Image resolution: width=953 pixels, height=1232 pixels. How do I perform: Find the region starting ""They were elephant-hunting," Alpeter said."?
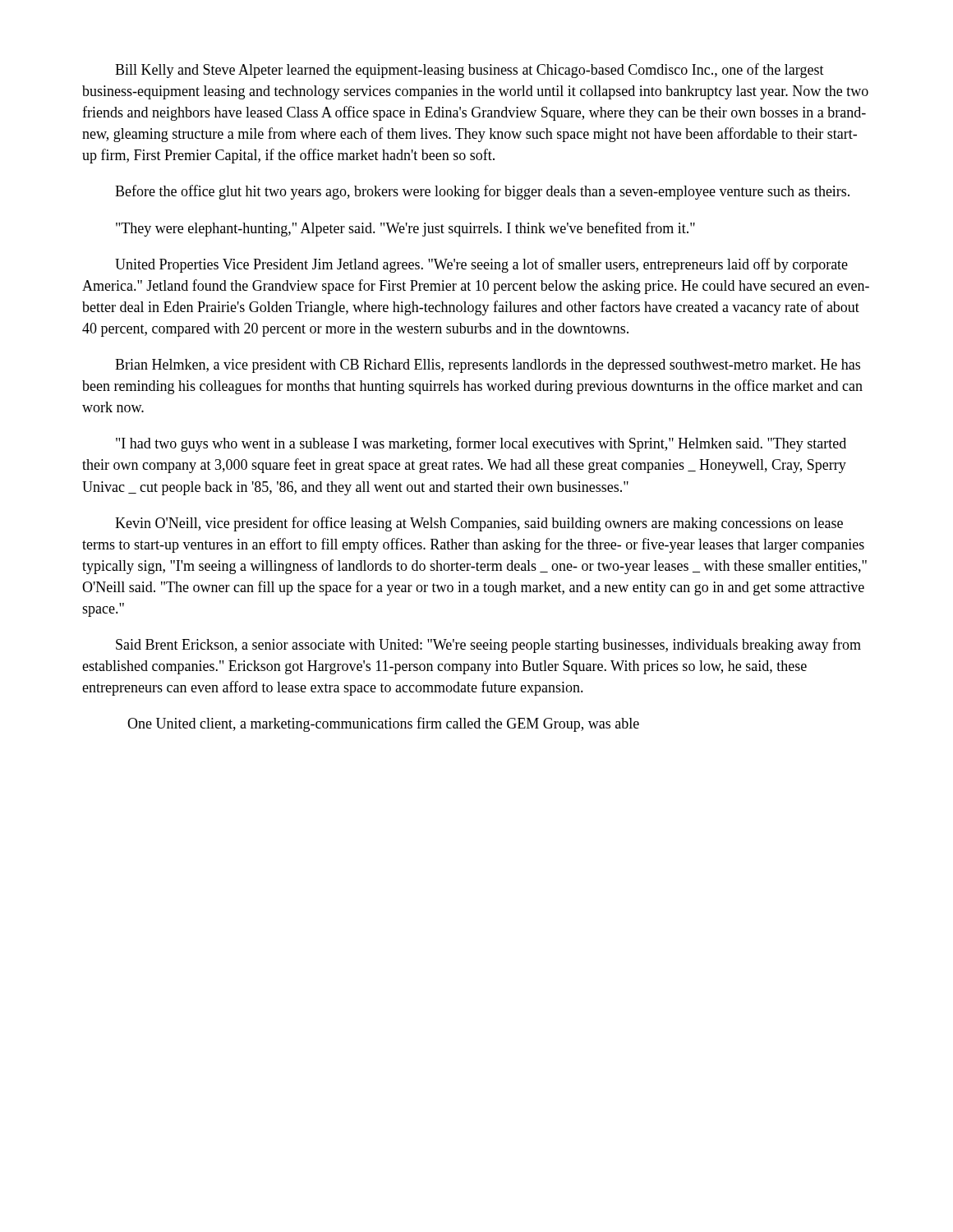[x=405, y=228]
